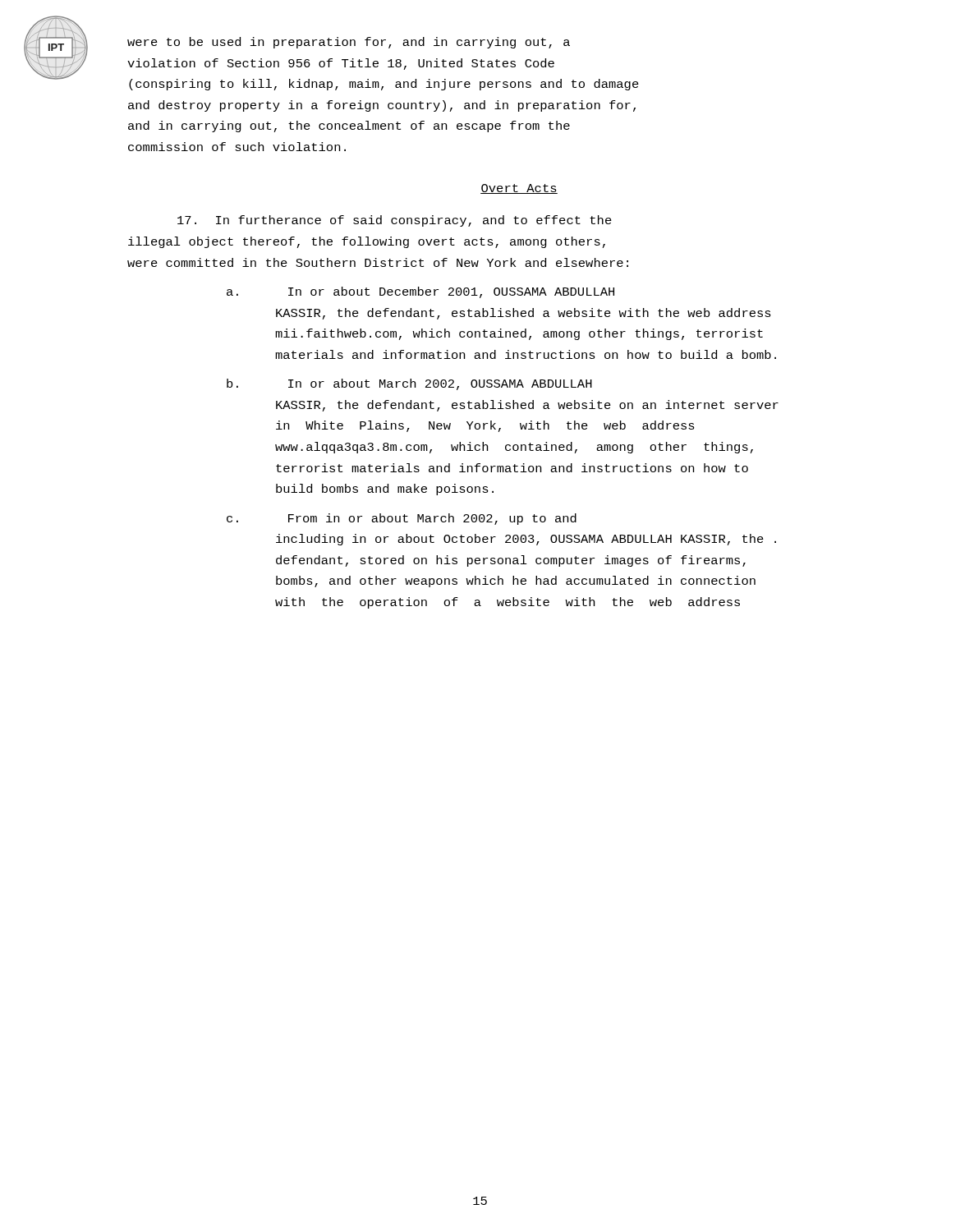Viewport: 960px width, 1232px height.
Task: Find the section header containing "Overt Acts"
Action: click(519, 189)
